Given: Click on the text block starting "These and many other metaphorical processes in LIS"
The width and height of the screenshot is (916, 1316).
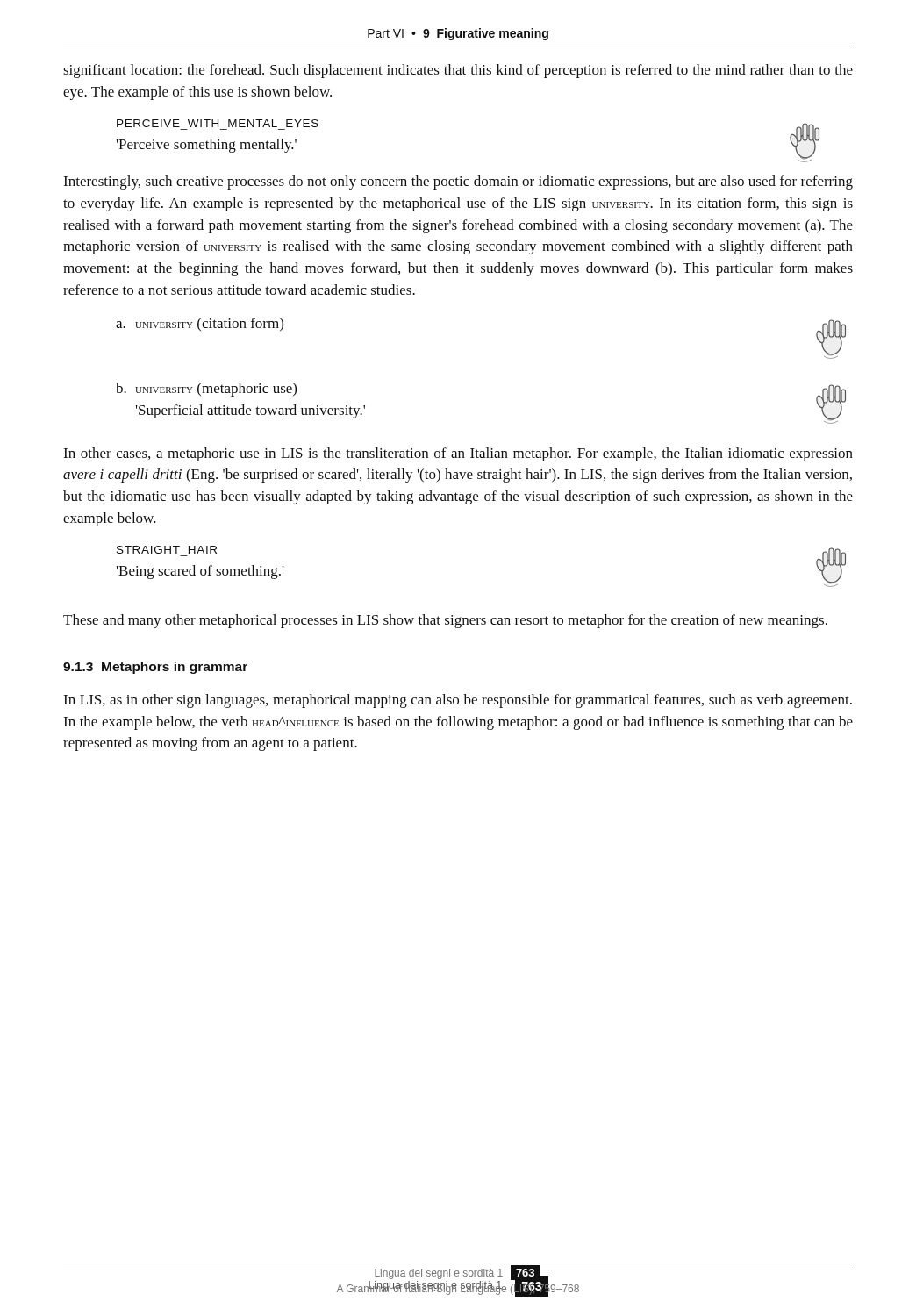Looking at the screenshot, I should coord(458,620).
